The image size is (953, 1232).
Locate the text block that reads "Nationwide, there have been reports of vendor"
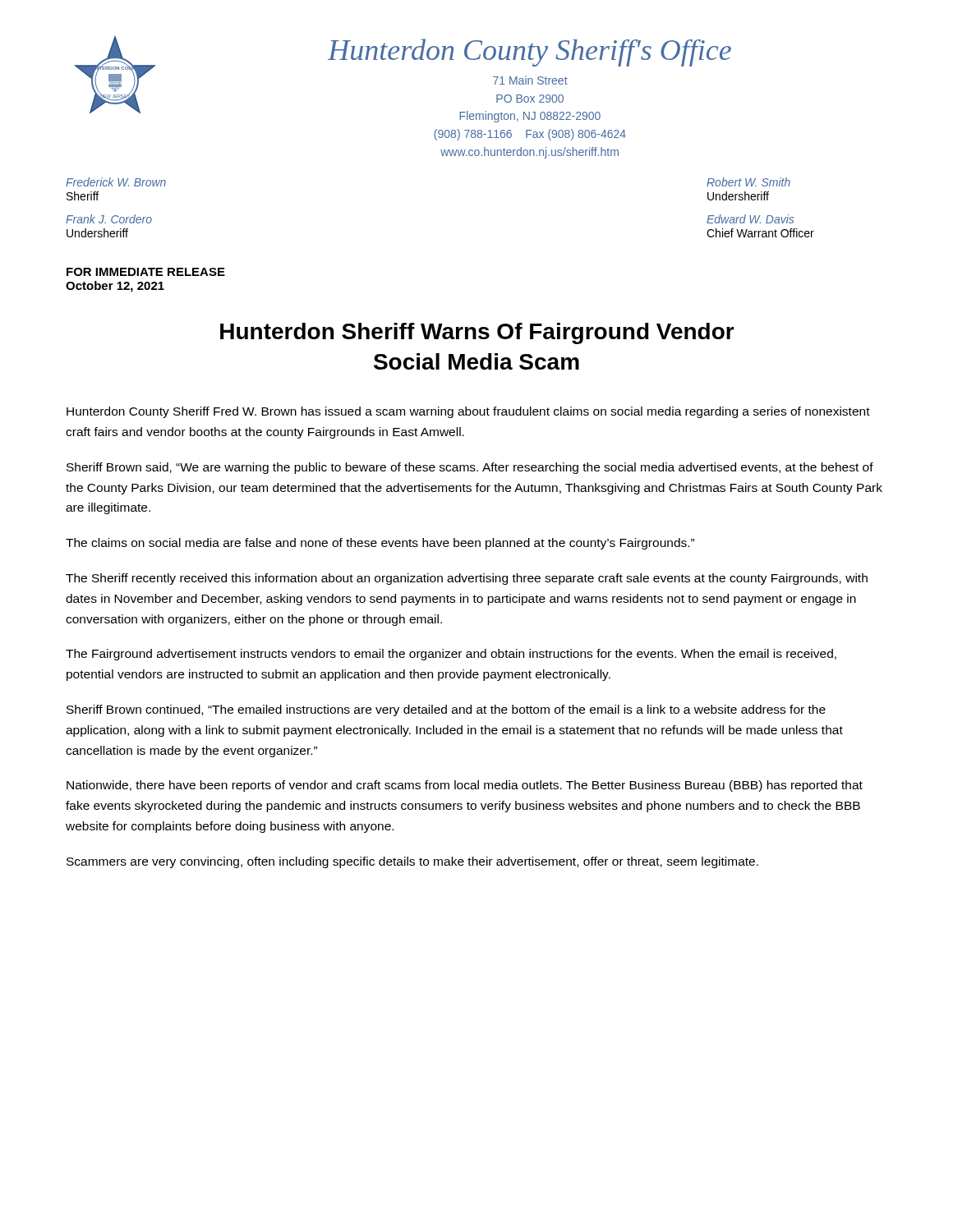click(464, 805)
